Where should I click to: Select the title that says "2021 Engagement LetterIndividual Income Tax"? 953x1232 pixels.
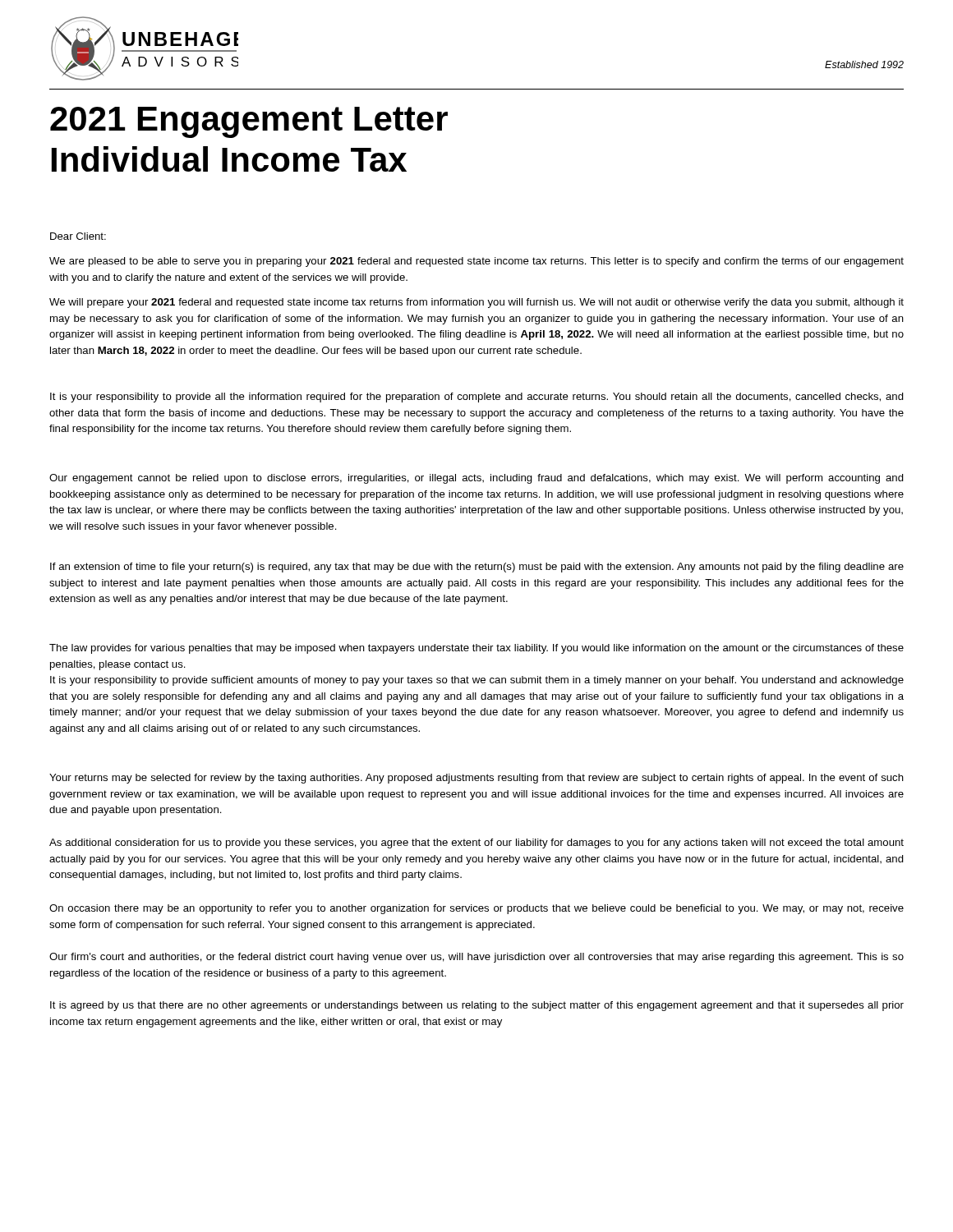(249, 139)
